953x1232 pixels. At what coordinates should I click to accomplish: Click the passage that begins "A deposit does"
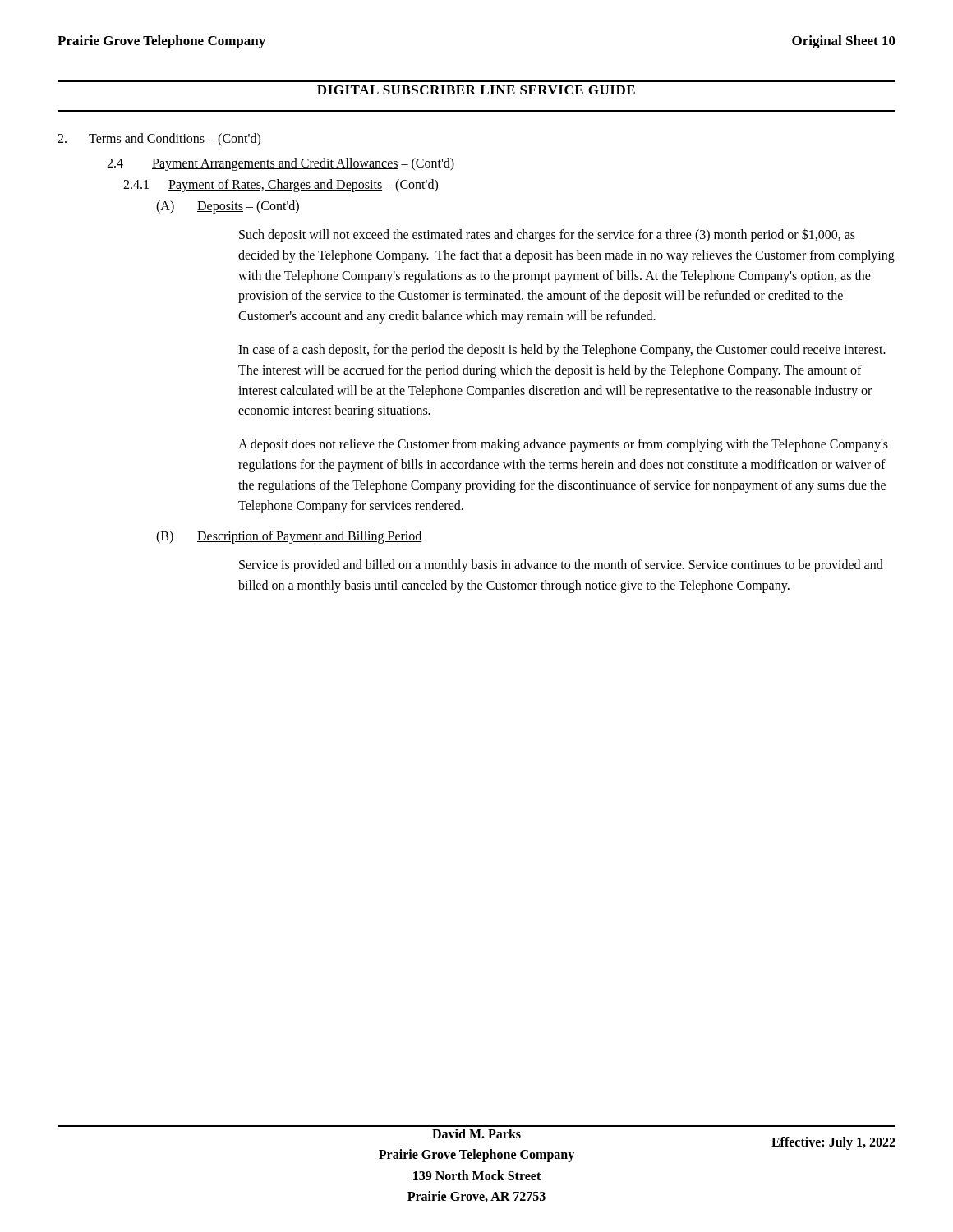click(563, 475)
